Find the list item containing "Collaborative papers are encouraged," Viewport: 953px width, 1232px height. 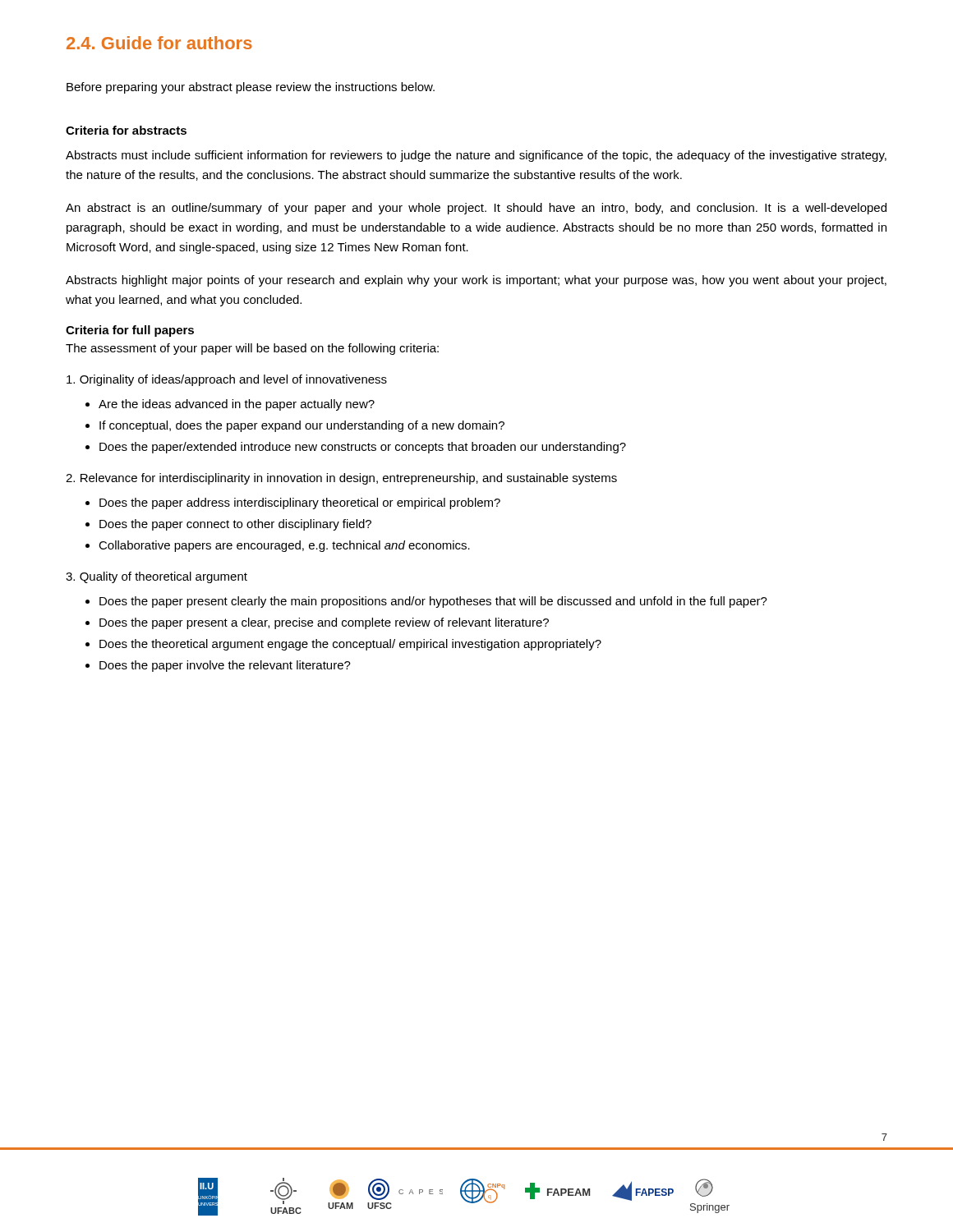click(x=285, y=545)
